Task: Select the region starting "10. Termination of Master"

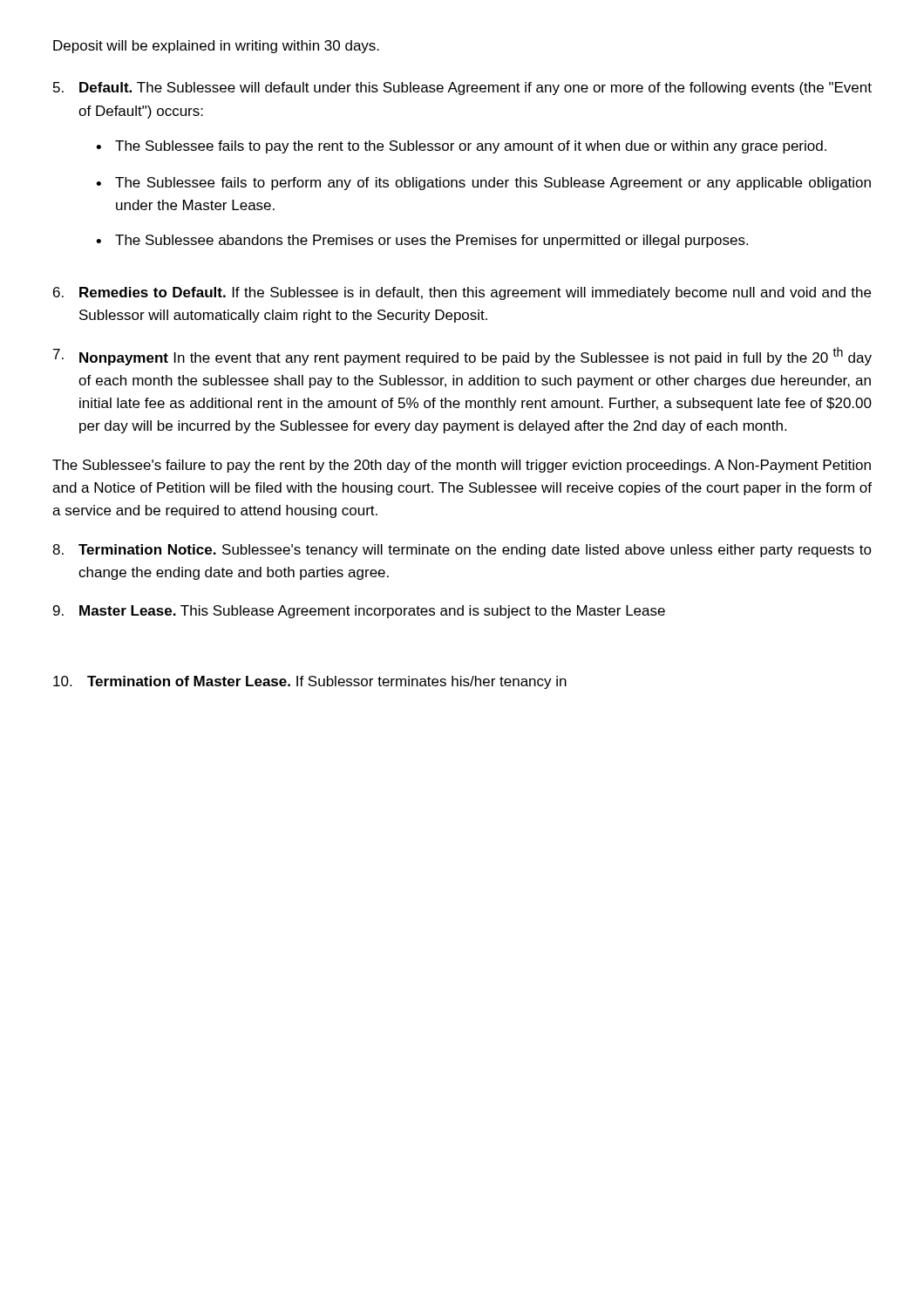Action: (x=462, y=682)
